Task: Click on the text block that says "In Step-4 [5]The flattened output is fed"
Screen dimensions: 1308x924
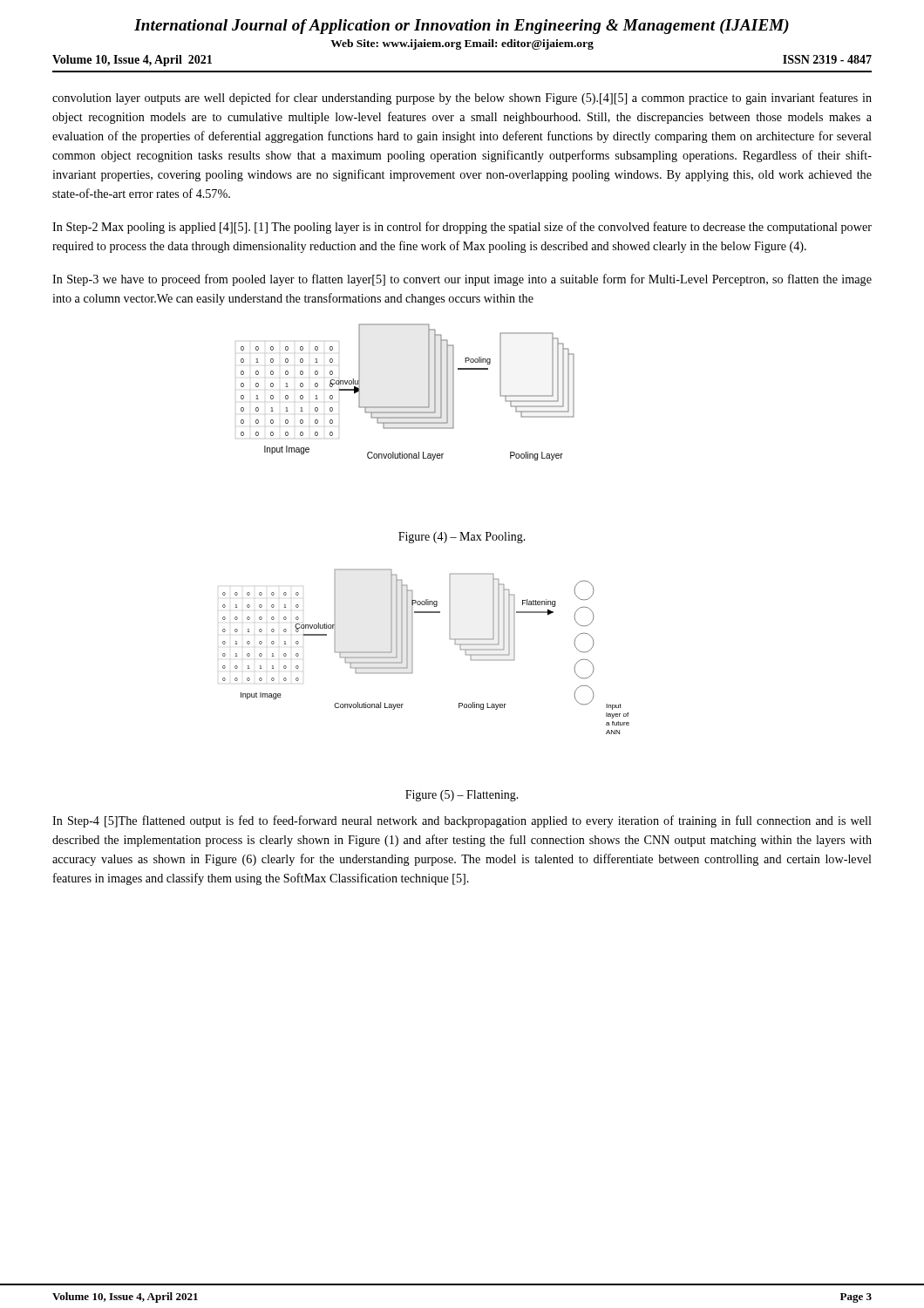Action: point(462,849)
